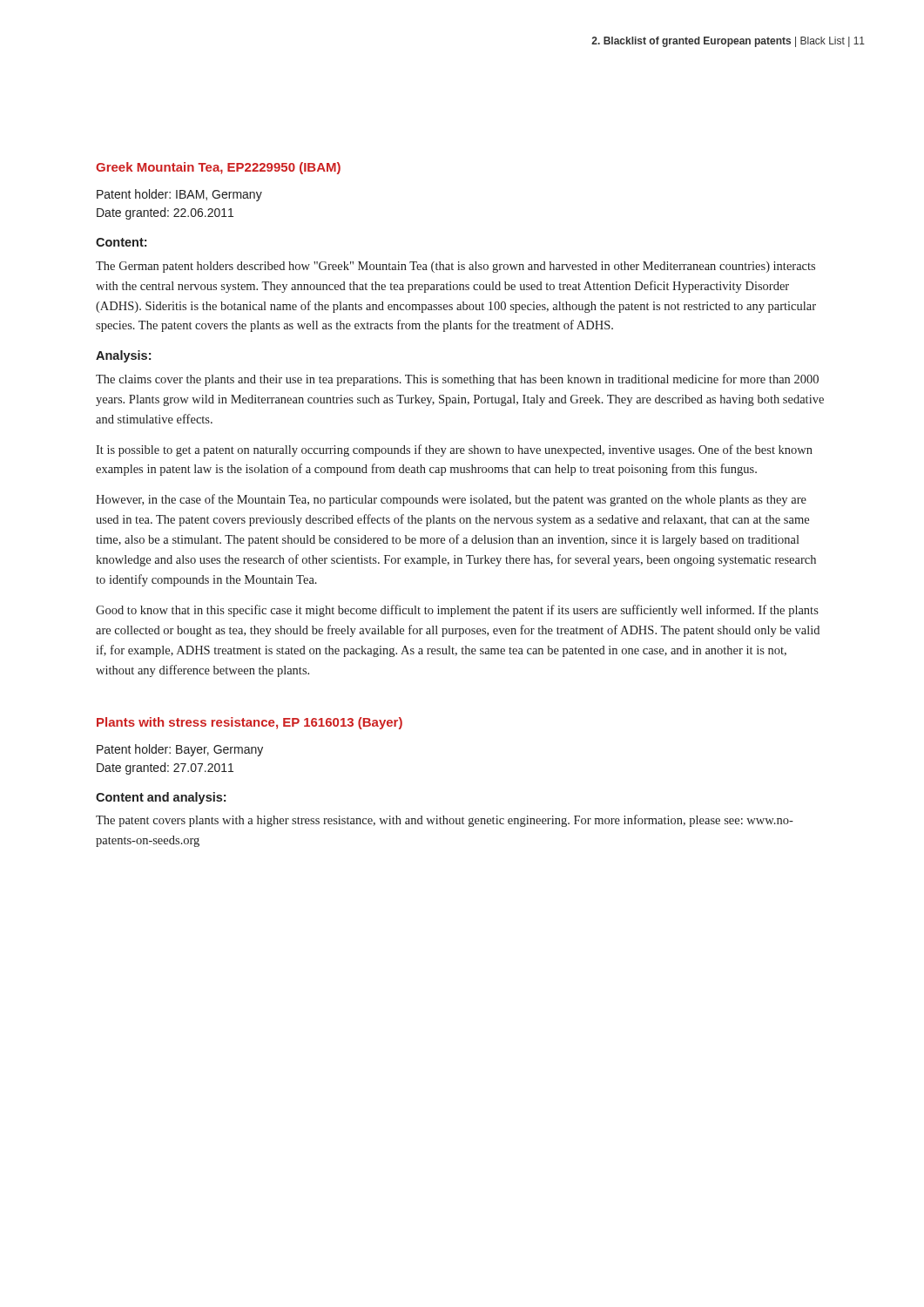Click on the section header with the text "Greek Mountain Tea, EP2229950 (IBAM)"

click(218, 167)
